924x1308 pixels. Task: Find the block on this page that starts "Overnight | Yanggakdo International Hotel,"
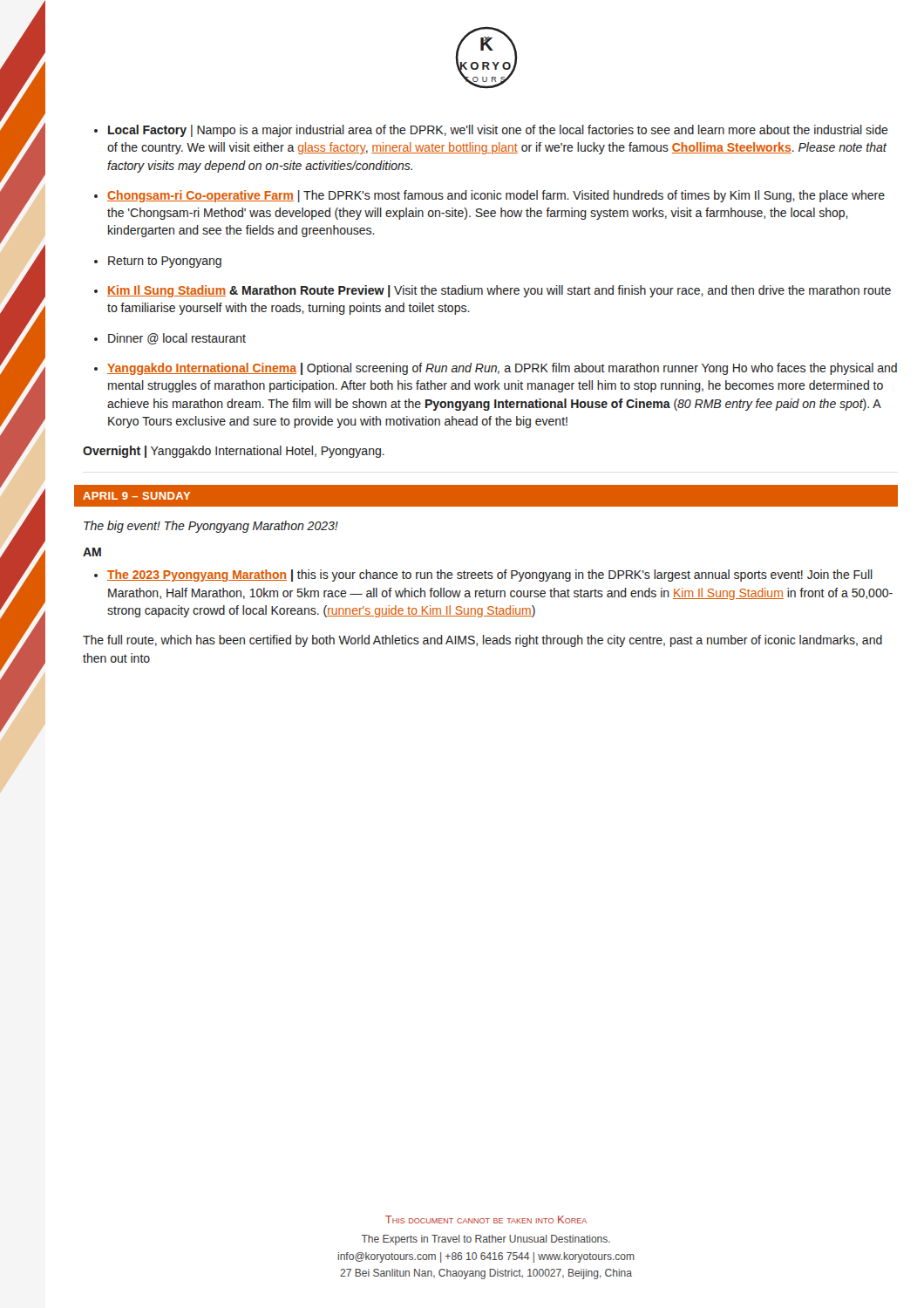234,451
